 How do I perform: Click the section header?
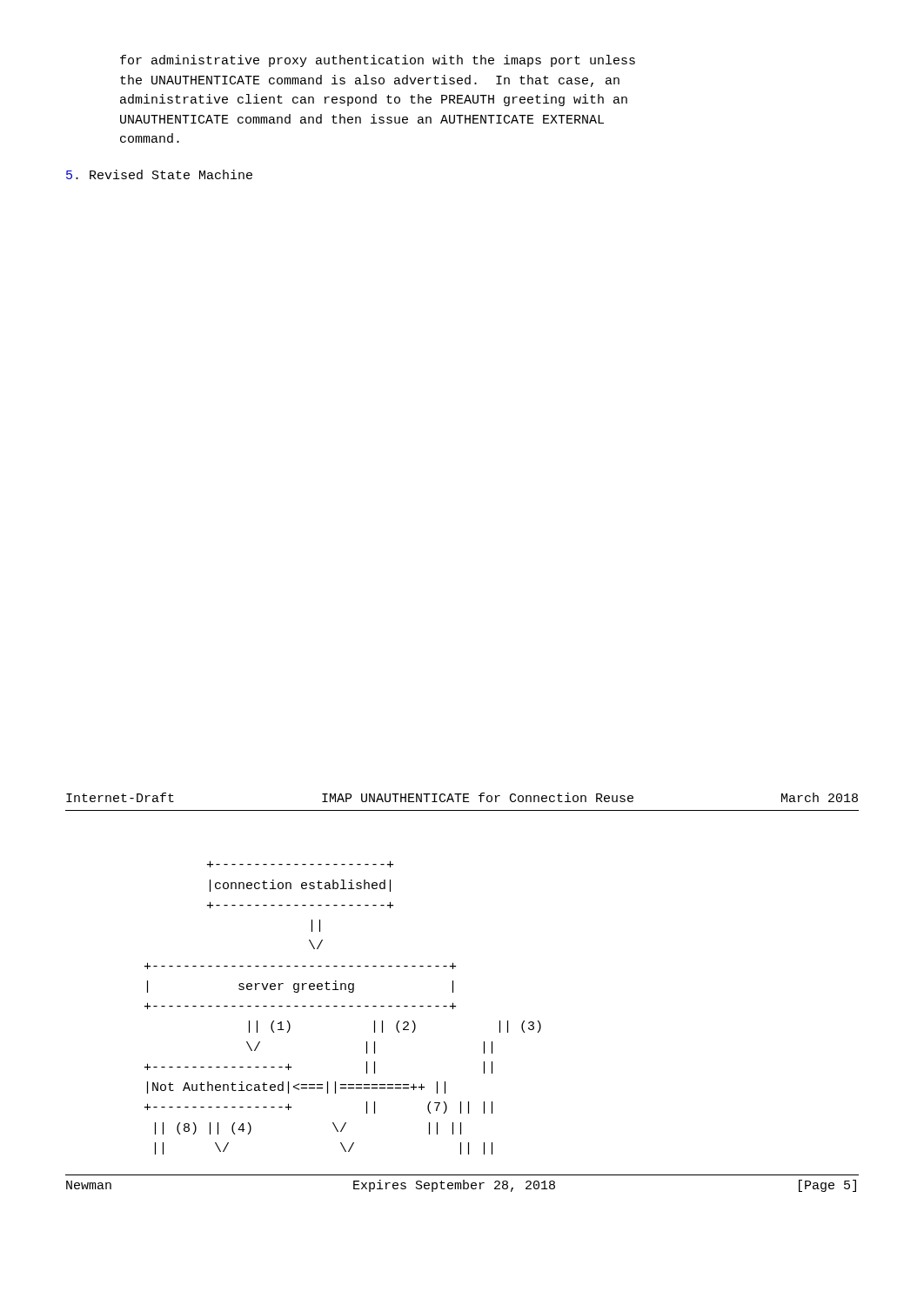(159, 176)
